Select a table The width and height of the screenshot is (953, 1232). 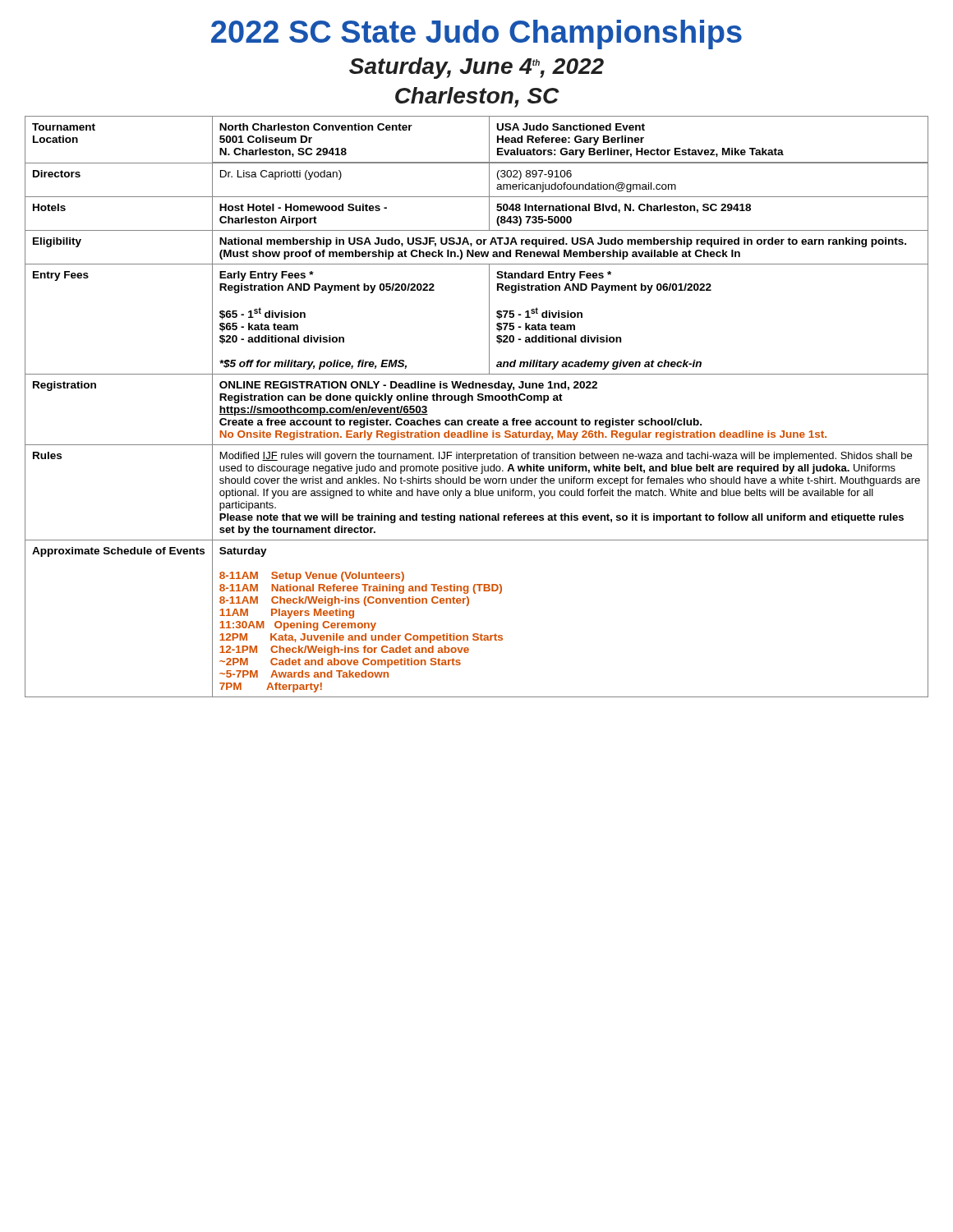tap(476, 406)
